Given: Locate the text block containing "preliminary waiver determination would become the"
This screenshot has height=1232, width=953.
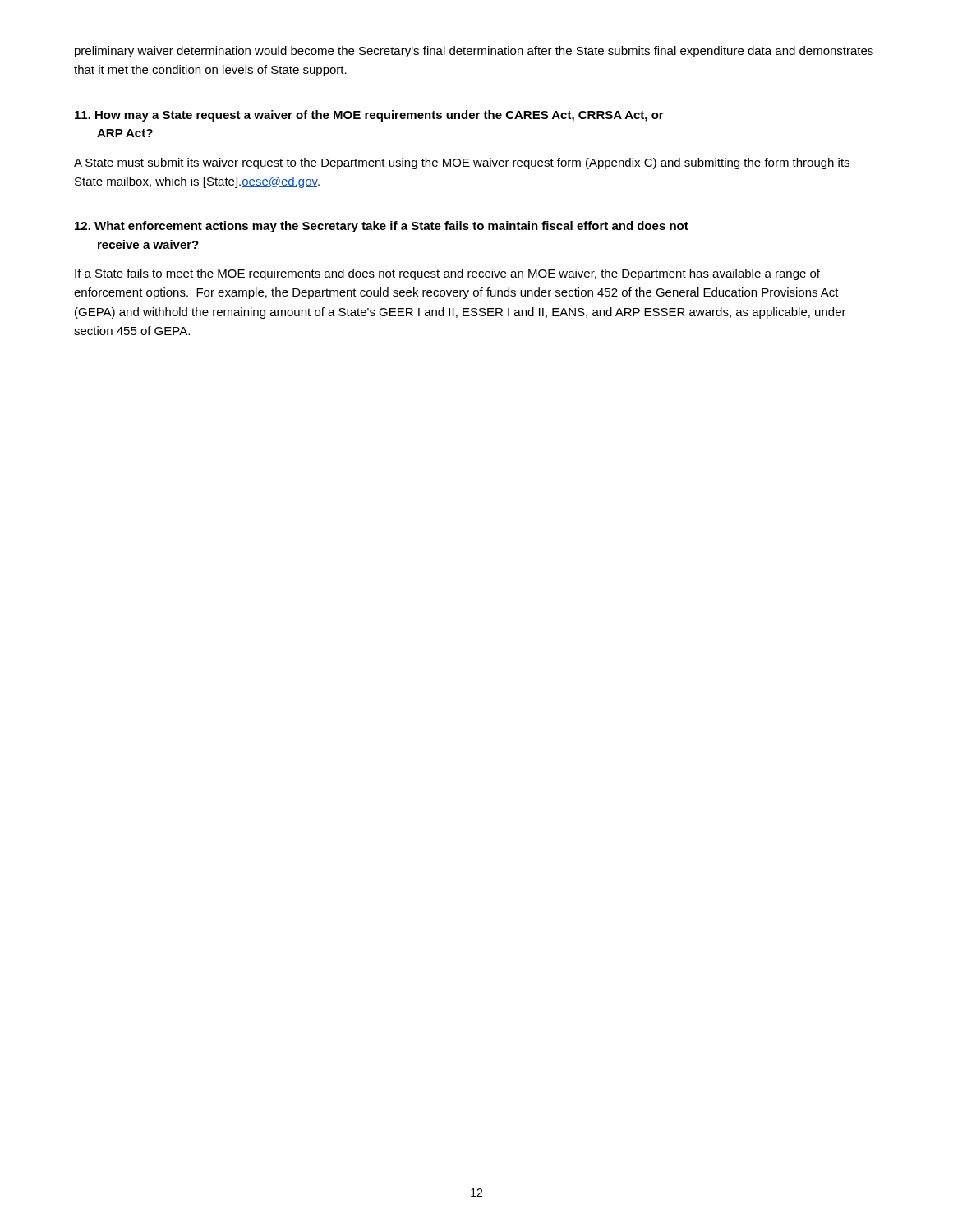Looking at the screenshot, I should (x=476, y=60).
